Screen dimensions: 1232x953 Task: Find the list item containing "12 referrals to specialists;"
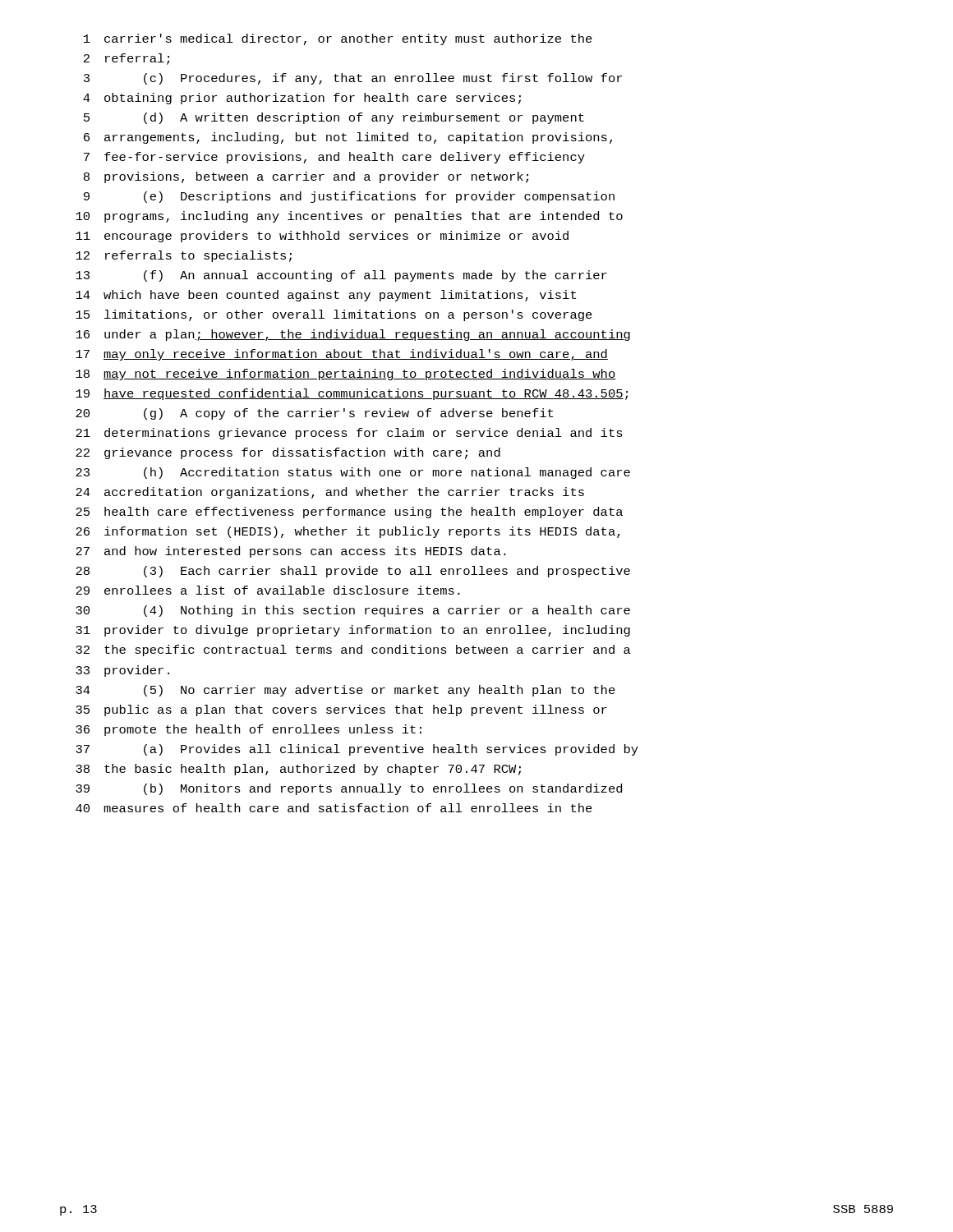pyautogui.click(x=184, y=256)
